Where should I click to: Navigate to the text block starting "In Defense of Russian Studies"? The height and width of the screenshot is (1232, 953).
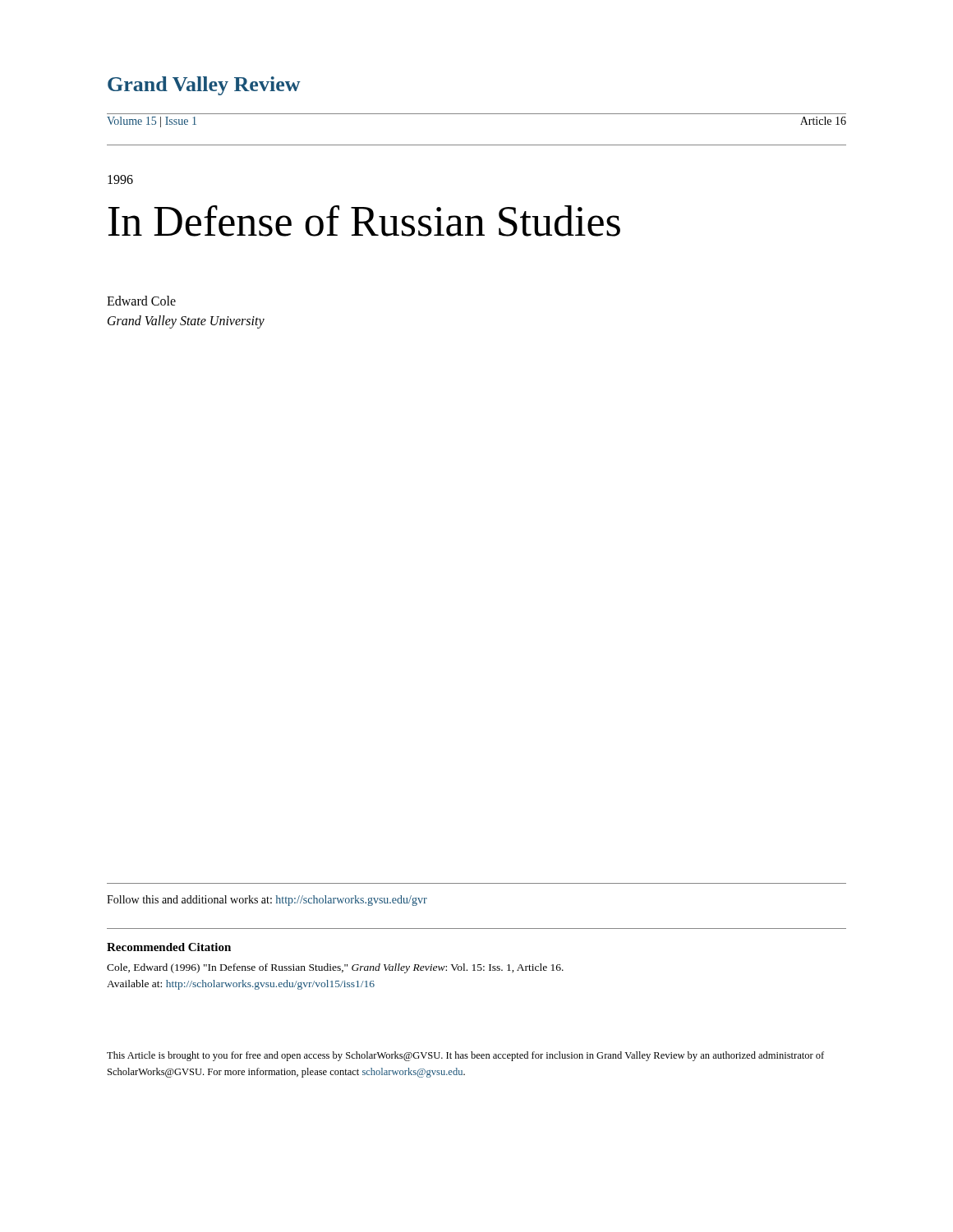click(364, 221)
